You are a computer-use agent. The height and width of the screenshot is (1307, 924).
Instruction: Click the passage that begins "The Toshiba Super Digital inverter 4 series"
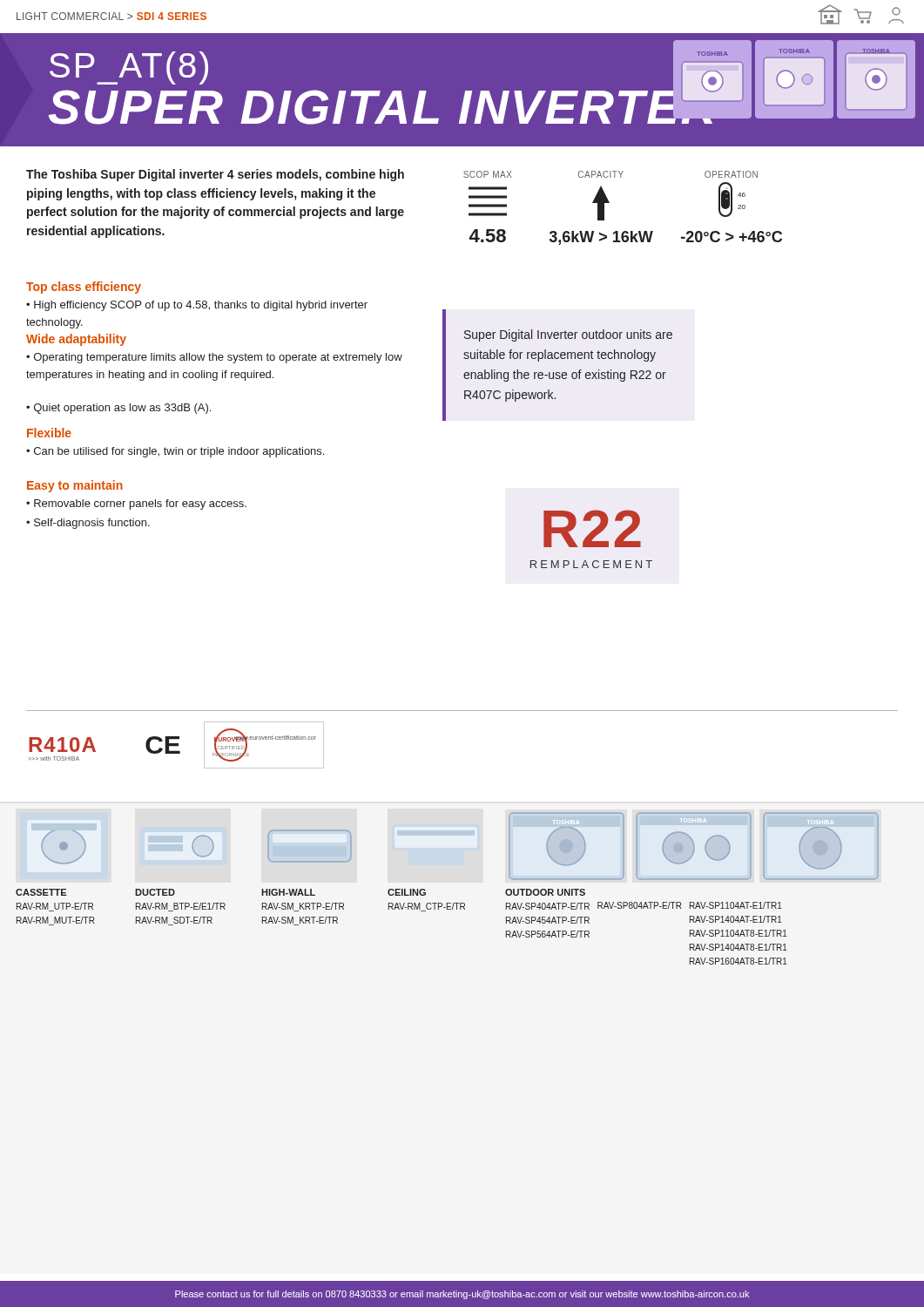[222, 203]
